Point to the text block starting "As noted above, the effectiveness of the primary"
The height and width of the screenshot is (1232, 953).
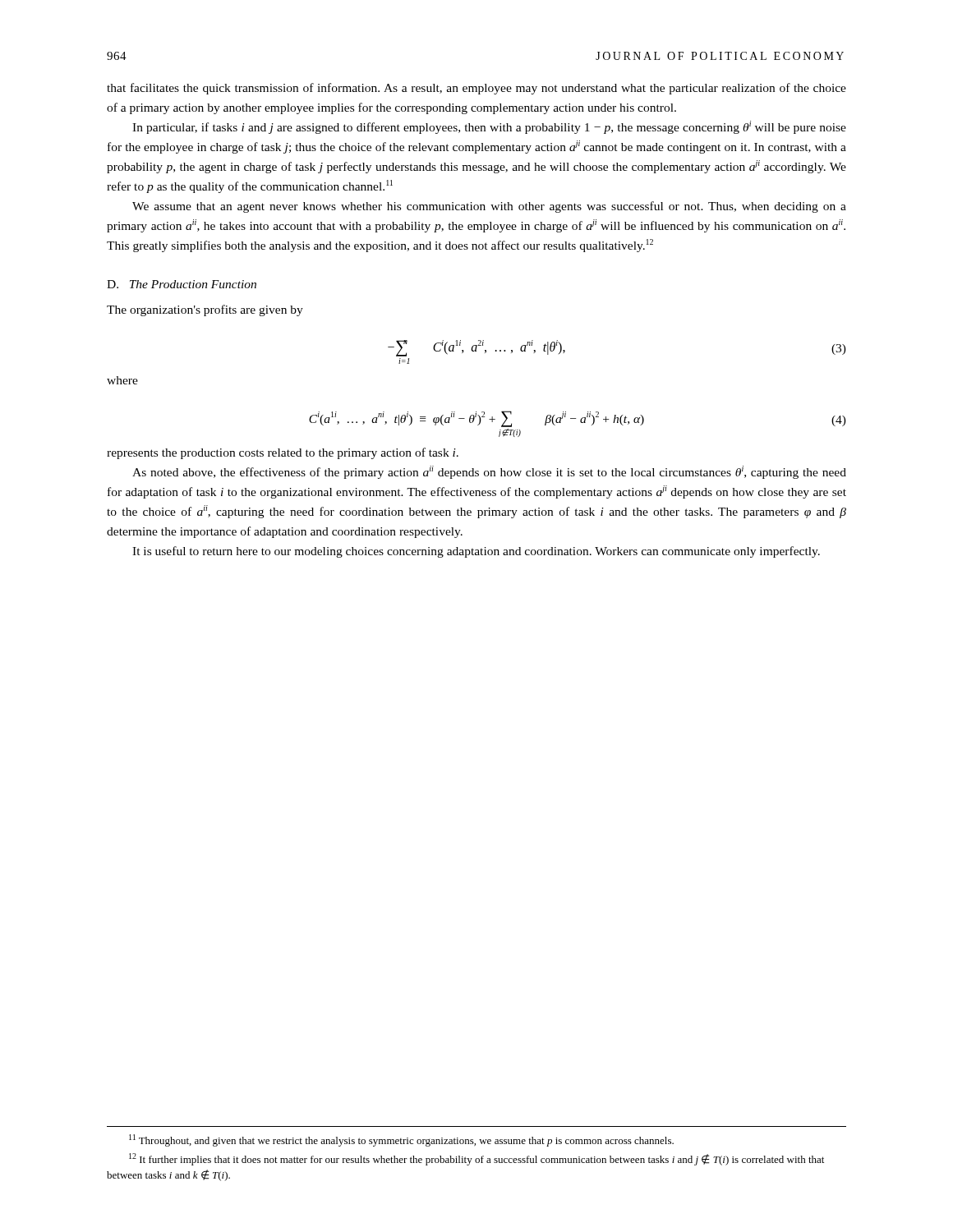point(476,502)
